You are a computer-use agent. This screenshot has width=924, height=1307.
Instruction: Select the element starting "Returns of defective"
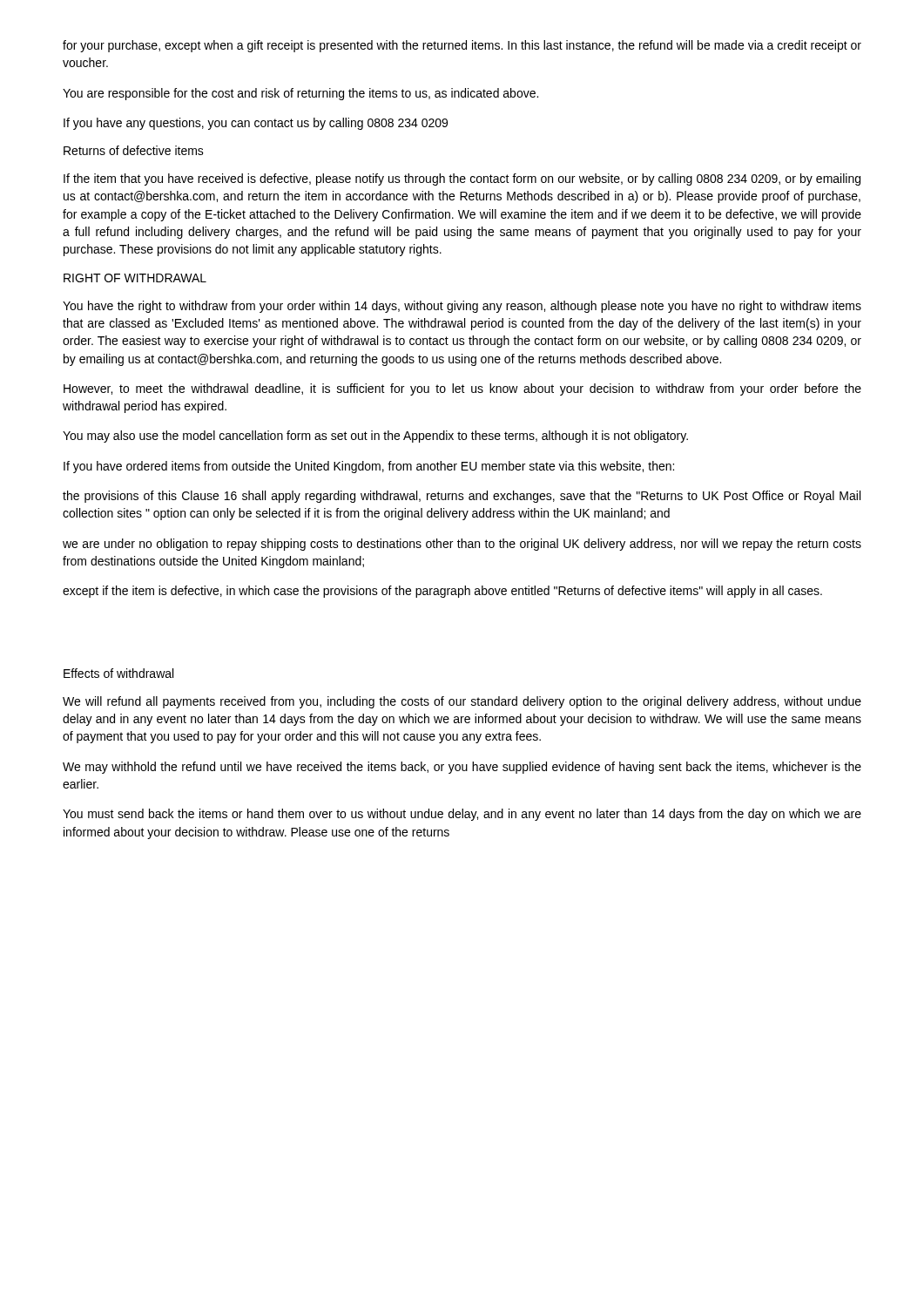point(133,151)
